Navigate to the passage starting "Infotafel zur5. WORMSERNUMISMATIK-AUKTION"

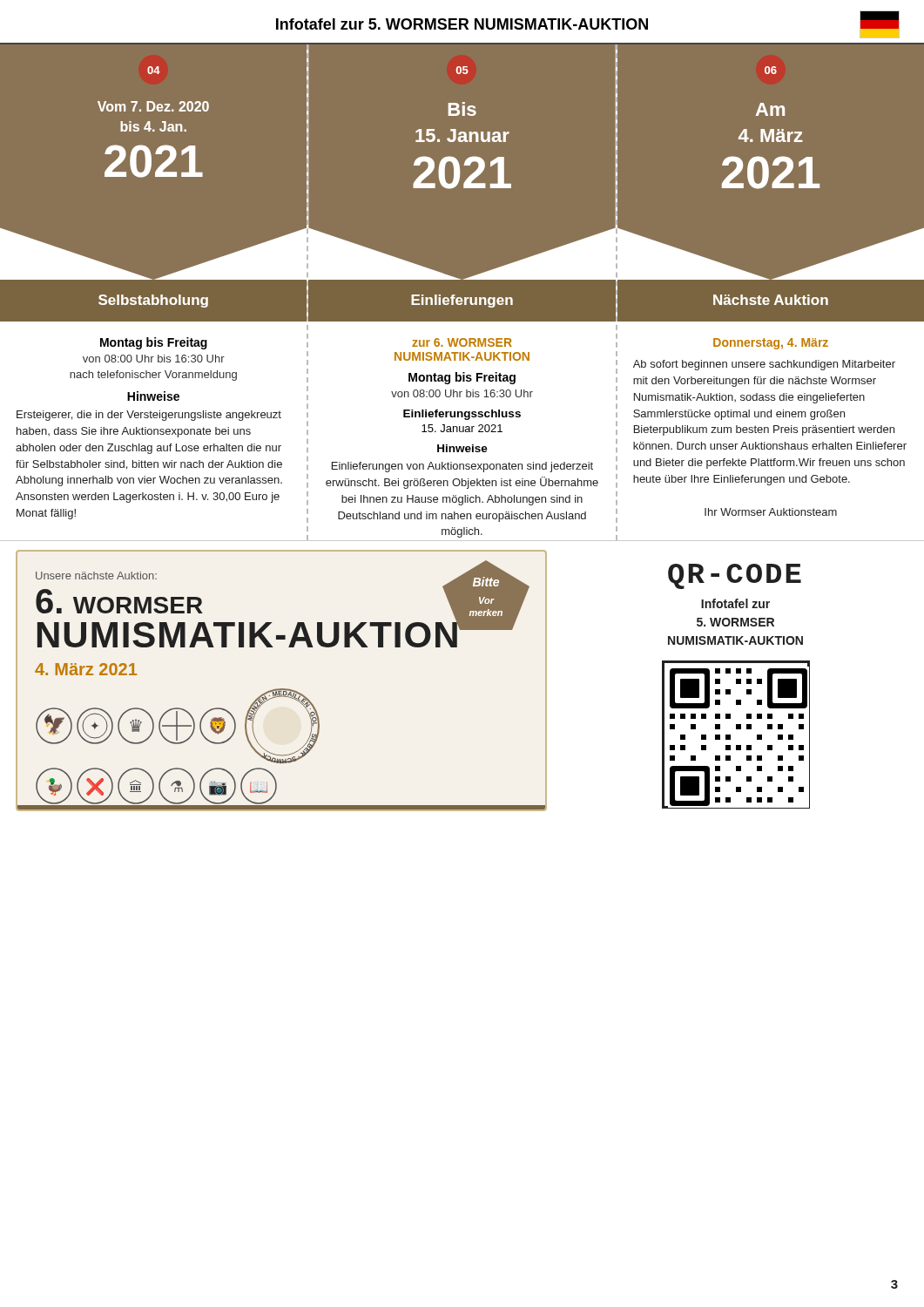[x=735, y=622]
